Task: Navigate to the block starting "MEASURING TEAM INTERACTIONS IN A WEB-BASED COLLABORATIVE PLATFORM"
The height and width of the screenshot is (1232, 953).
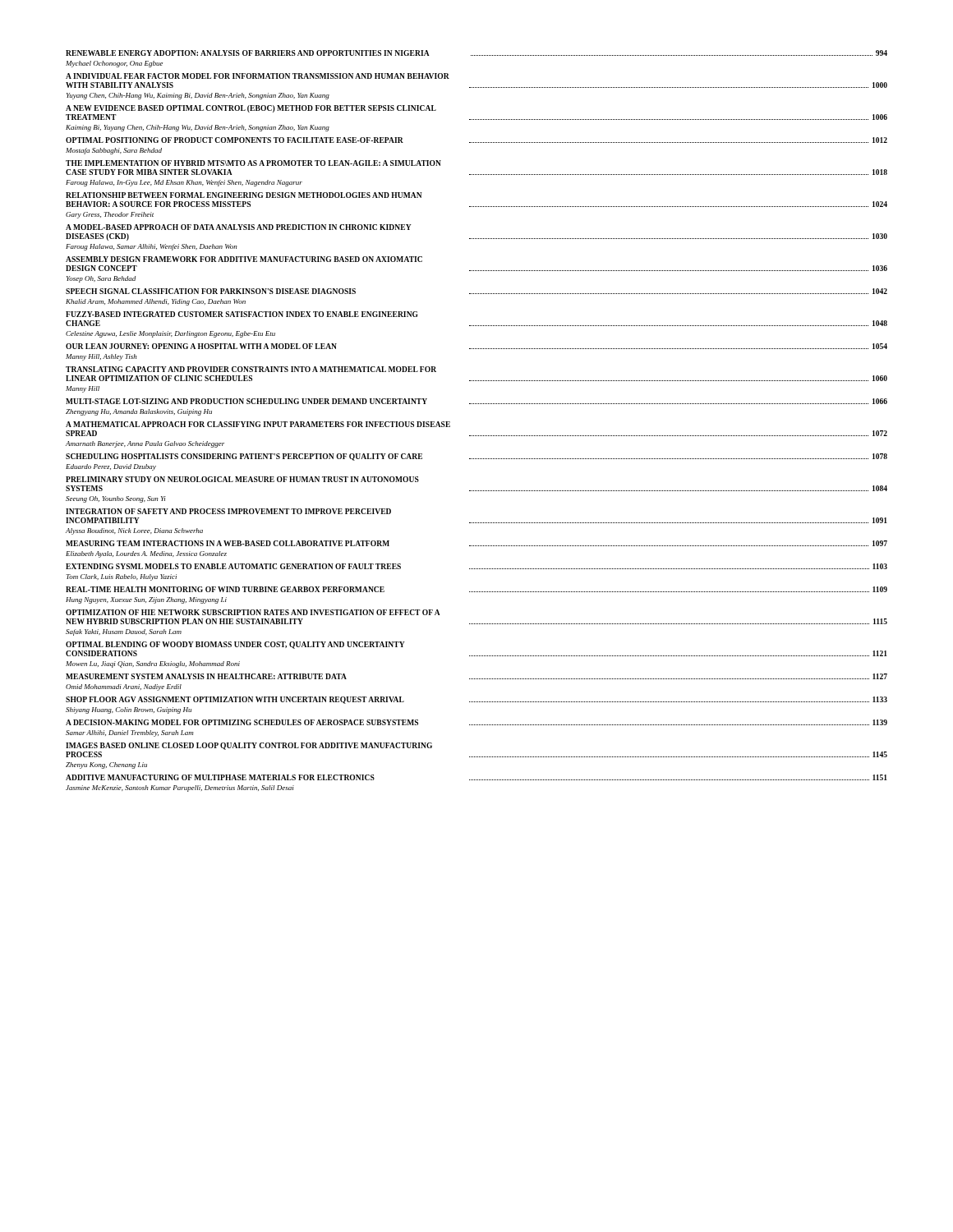Action: click(476, 549)
